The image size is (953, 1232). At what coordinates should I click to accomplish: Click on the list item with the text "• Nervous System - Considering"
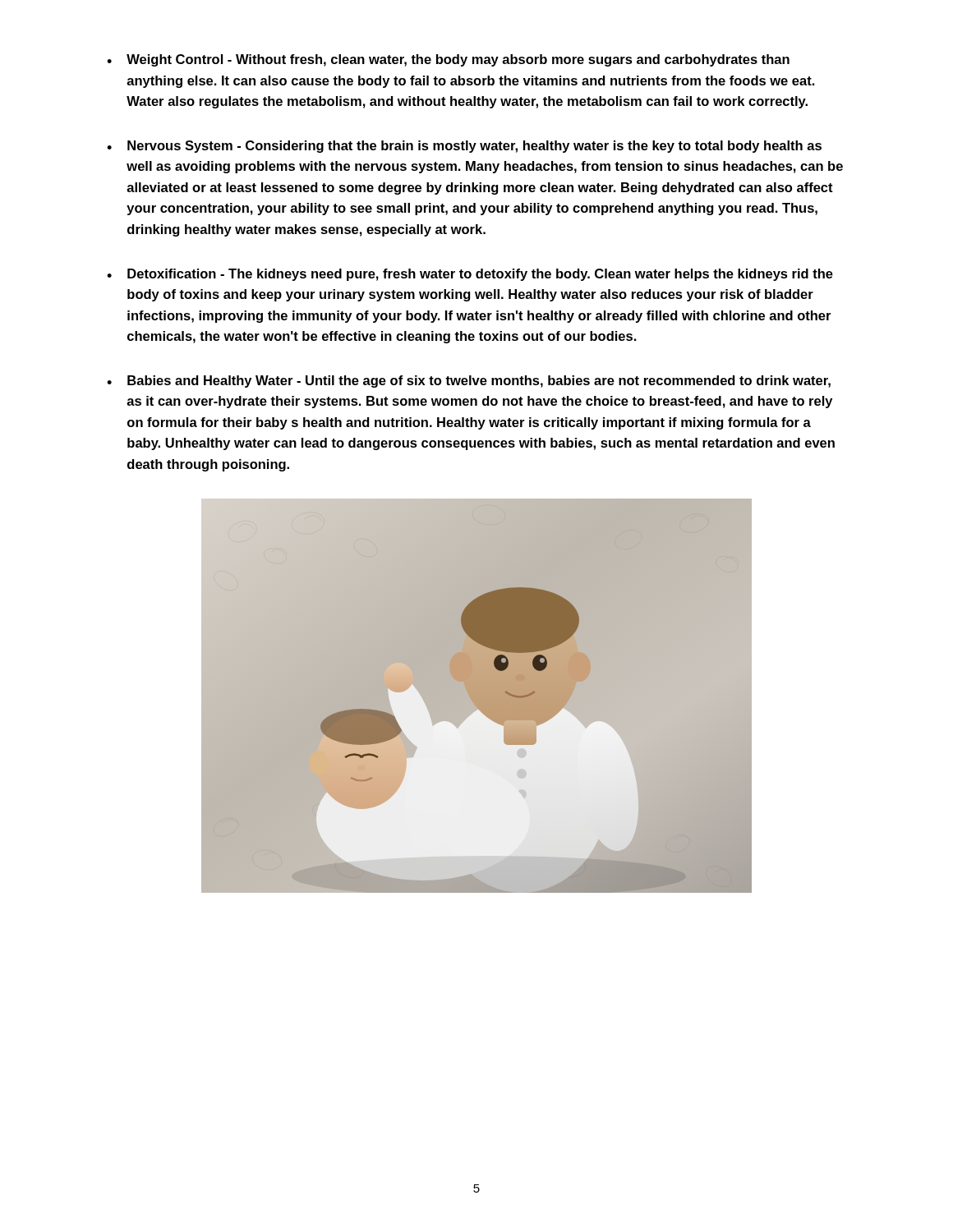click(x=476, y=188)
